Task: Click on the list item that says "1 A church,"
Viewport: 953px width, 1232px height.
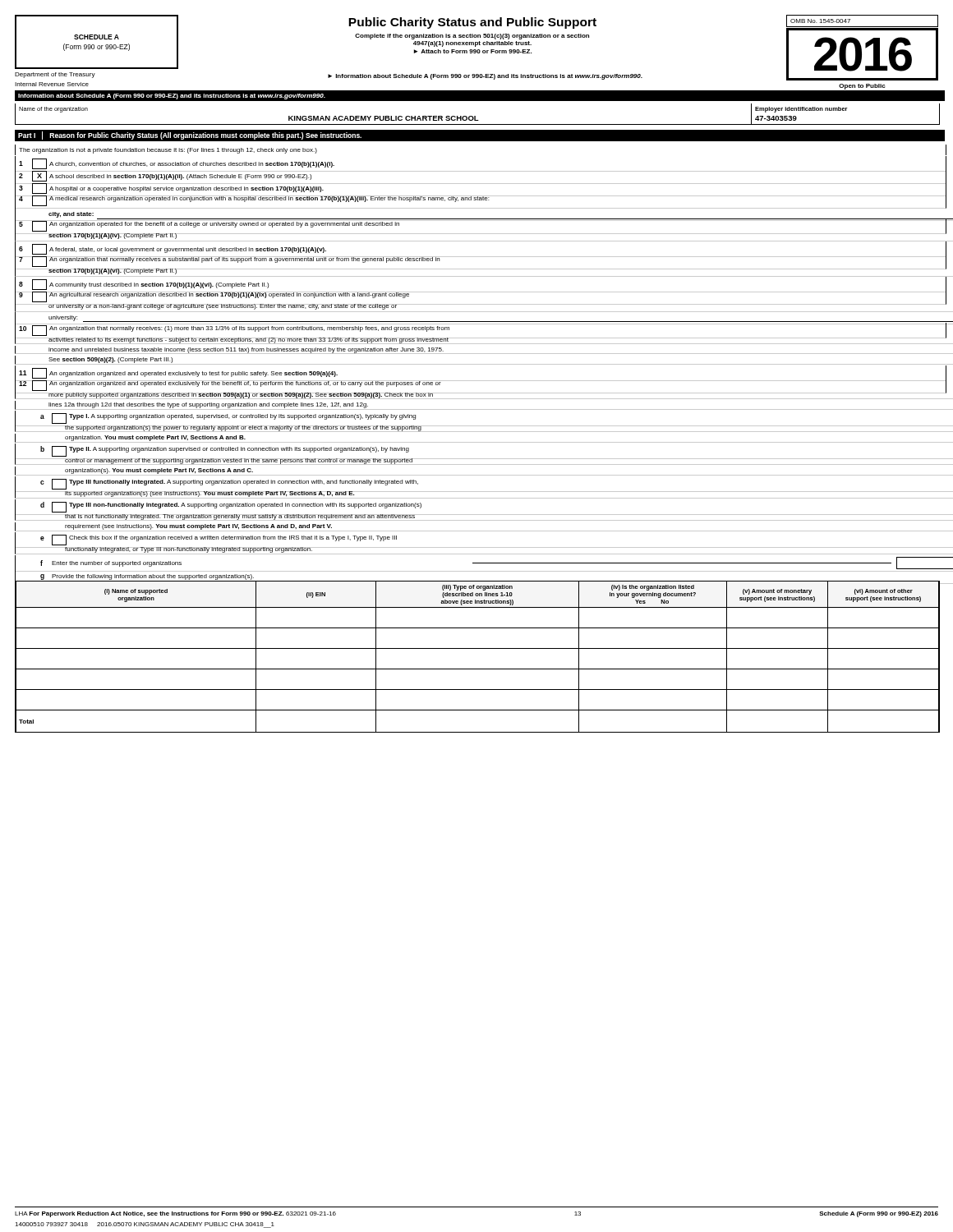Action: coord(177,163)
